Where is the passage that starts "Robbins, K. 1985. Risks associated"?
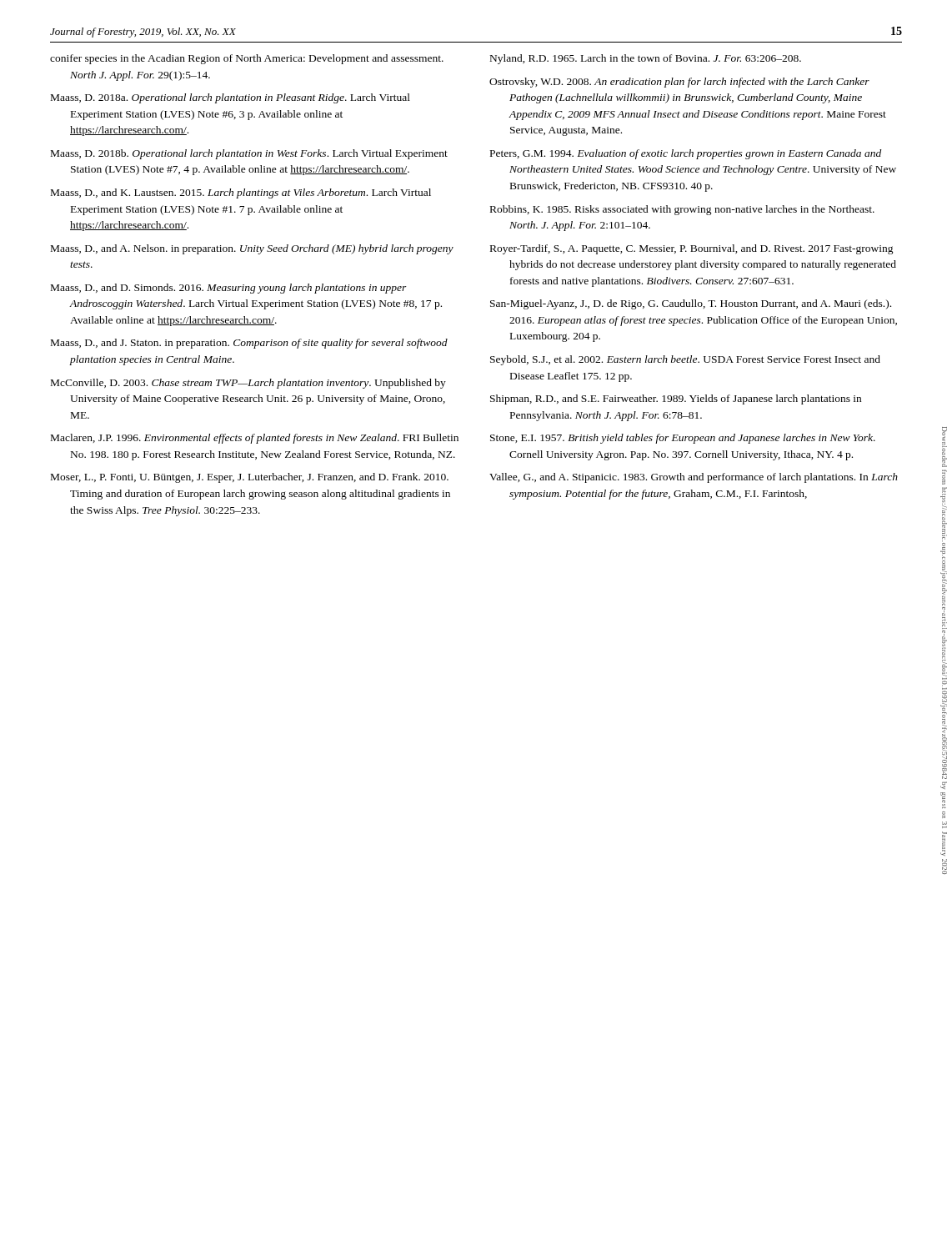The height and width of the screenshot is (1251, 952). [x=682, y=217]
